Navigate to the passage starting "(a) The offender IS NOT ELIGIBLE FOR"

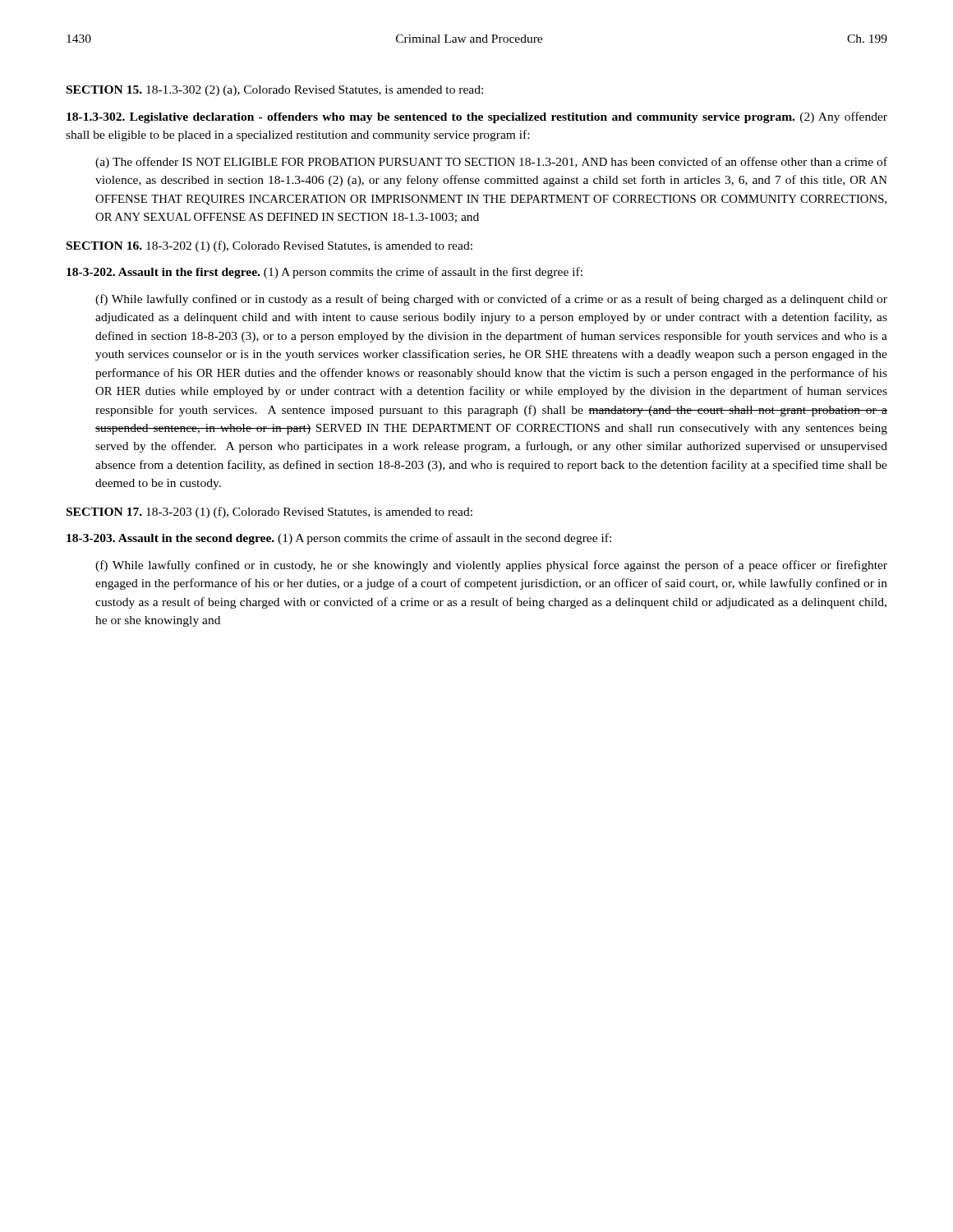491,189
